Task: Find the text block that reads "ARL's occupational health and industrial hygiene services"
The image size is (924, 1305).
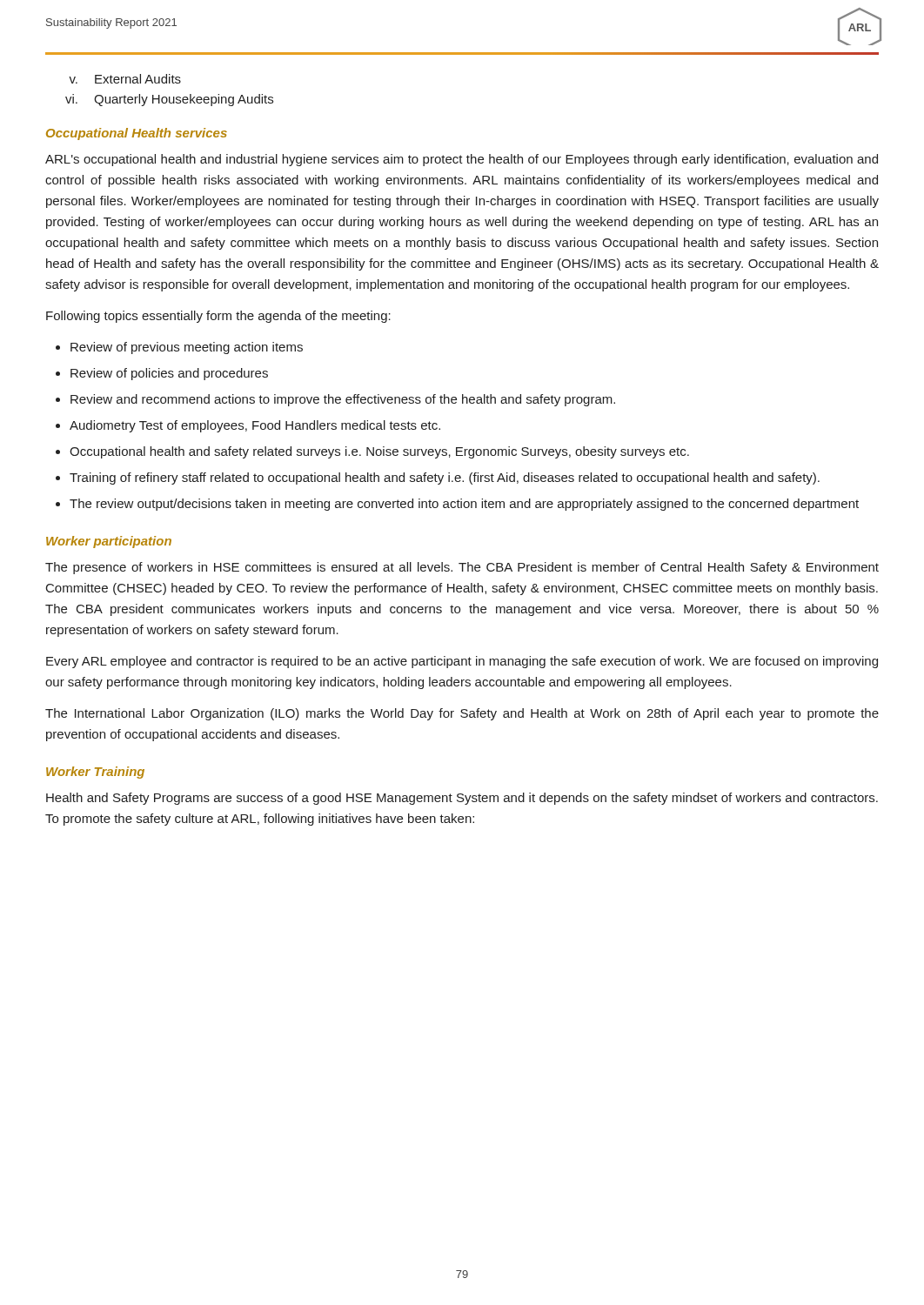Action: coord(462,221)
